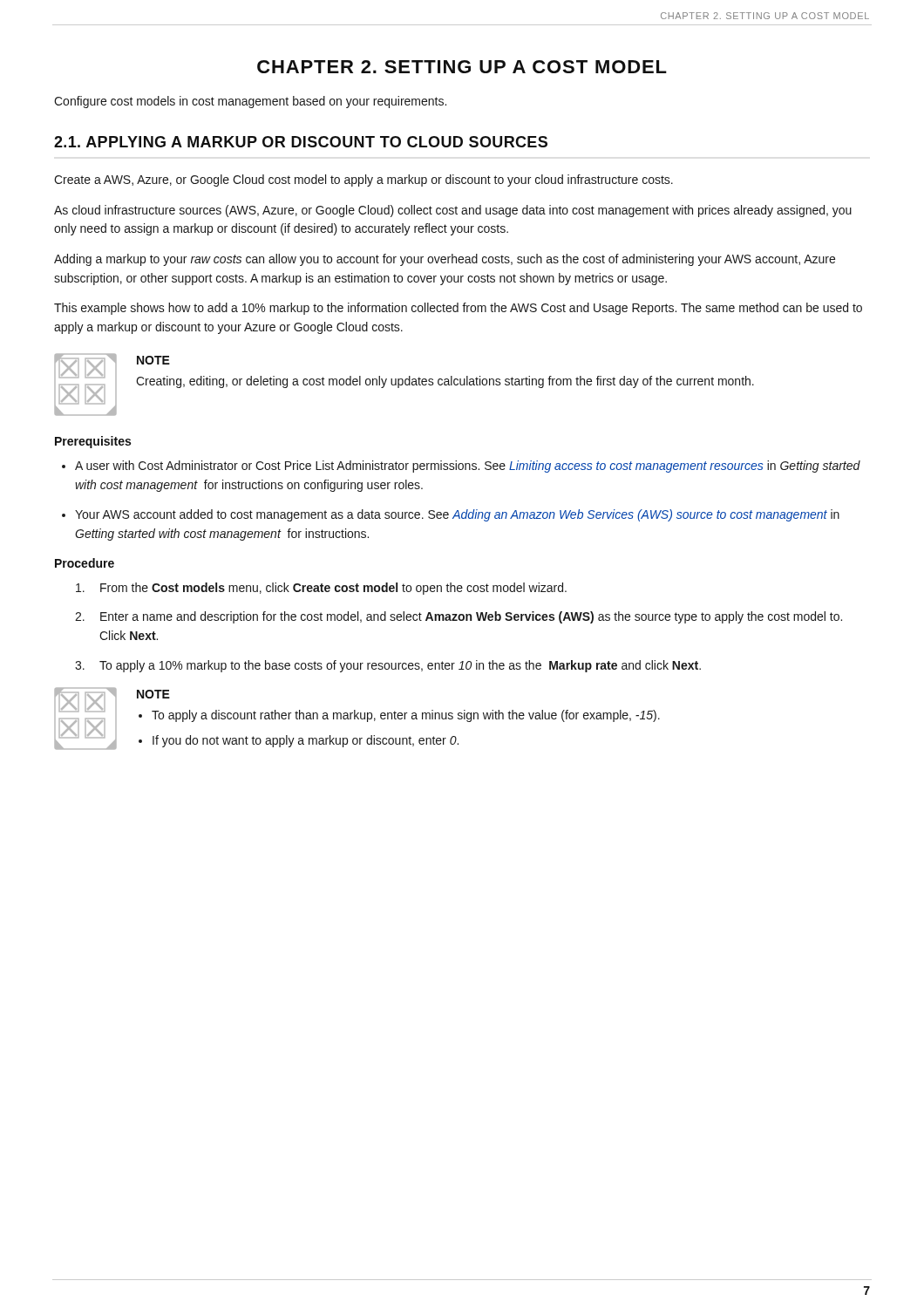The height and width of the screenshot is (1308, 924).
Task: Where is the passage that starts "As cloud infrastructure sources (AWS,"?
Action: tap(453, 219)
